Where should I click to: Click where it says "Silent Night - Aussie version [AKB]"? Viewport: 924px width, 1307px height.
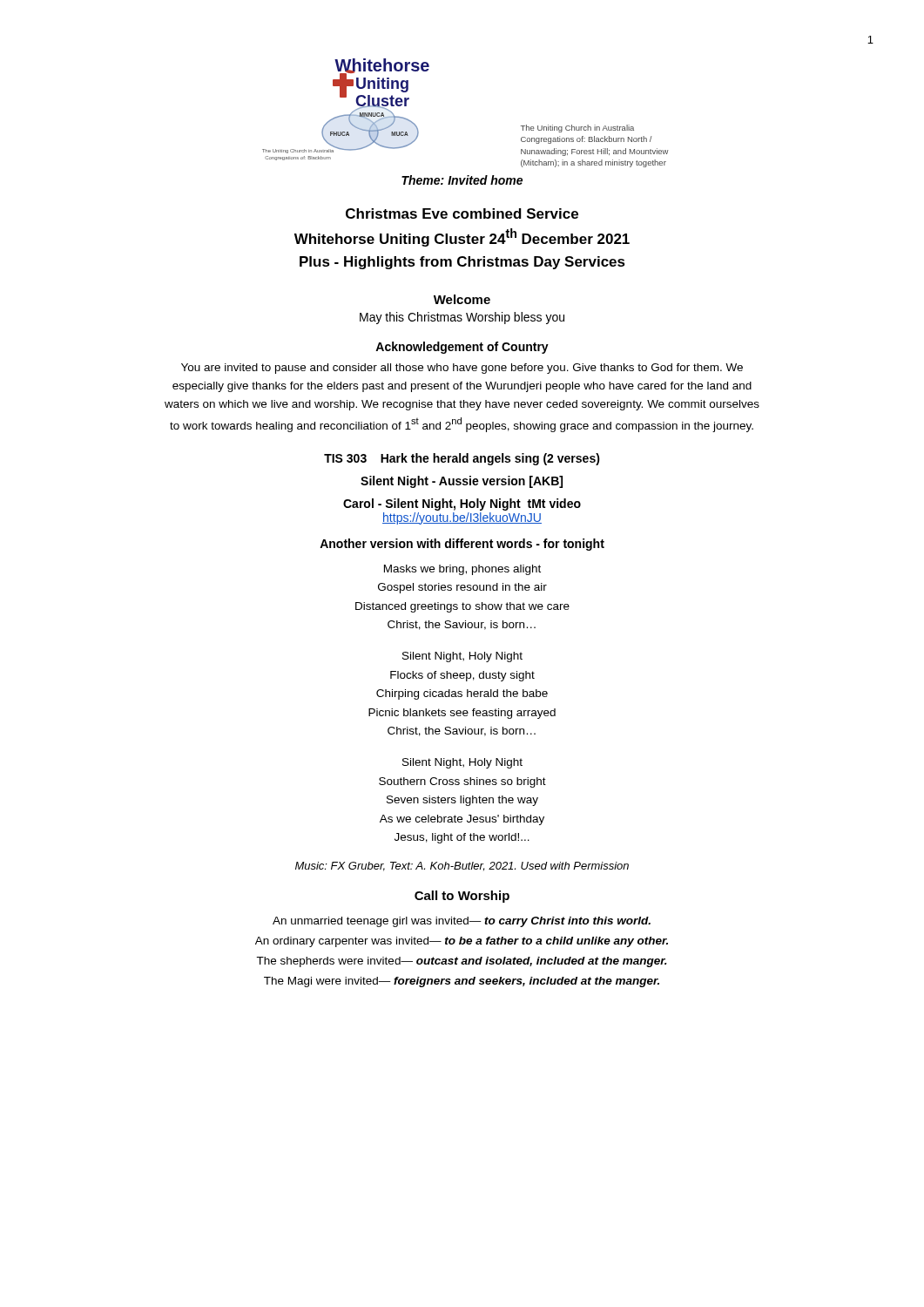pyautogui.click(x=462, y=481)
